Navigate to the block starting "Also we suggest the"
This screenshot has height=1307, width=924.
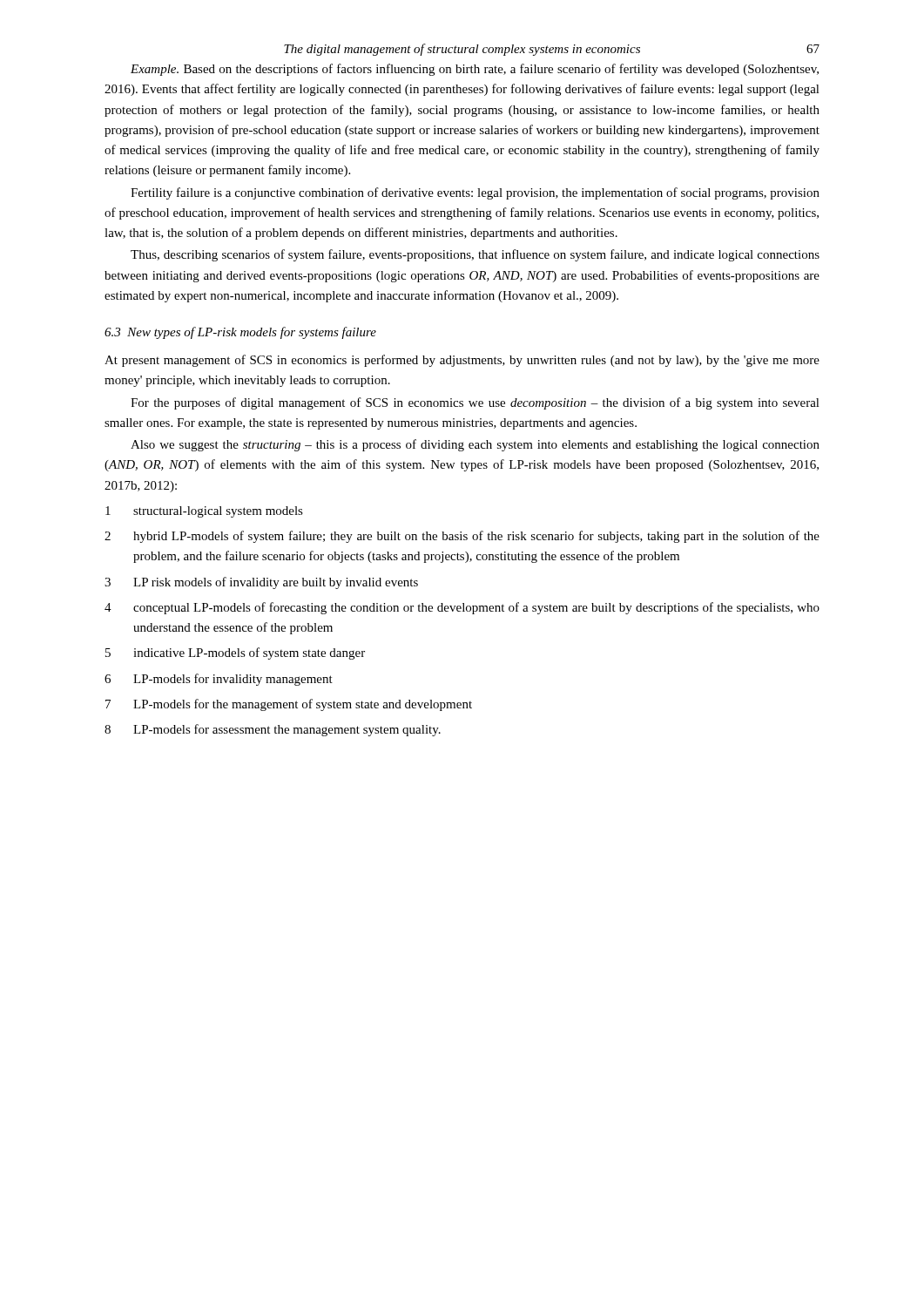(462, 465)
